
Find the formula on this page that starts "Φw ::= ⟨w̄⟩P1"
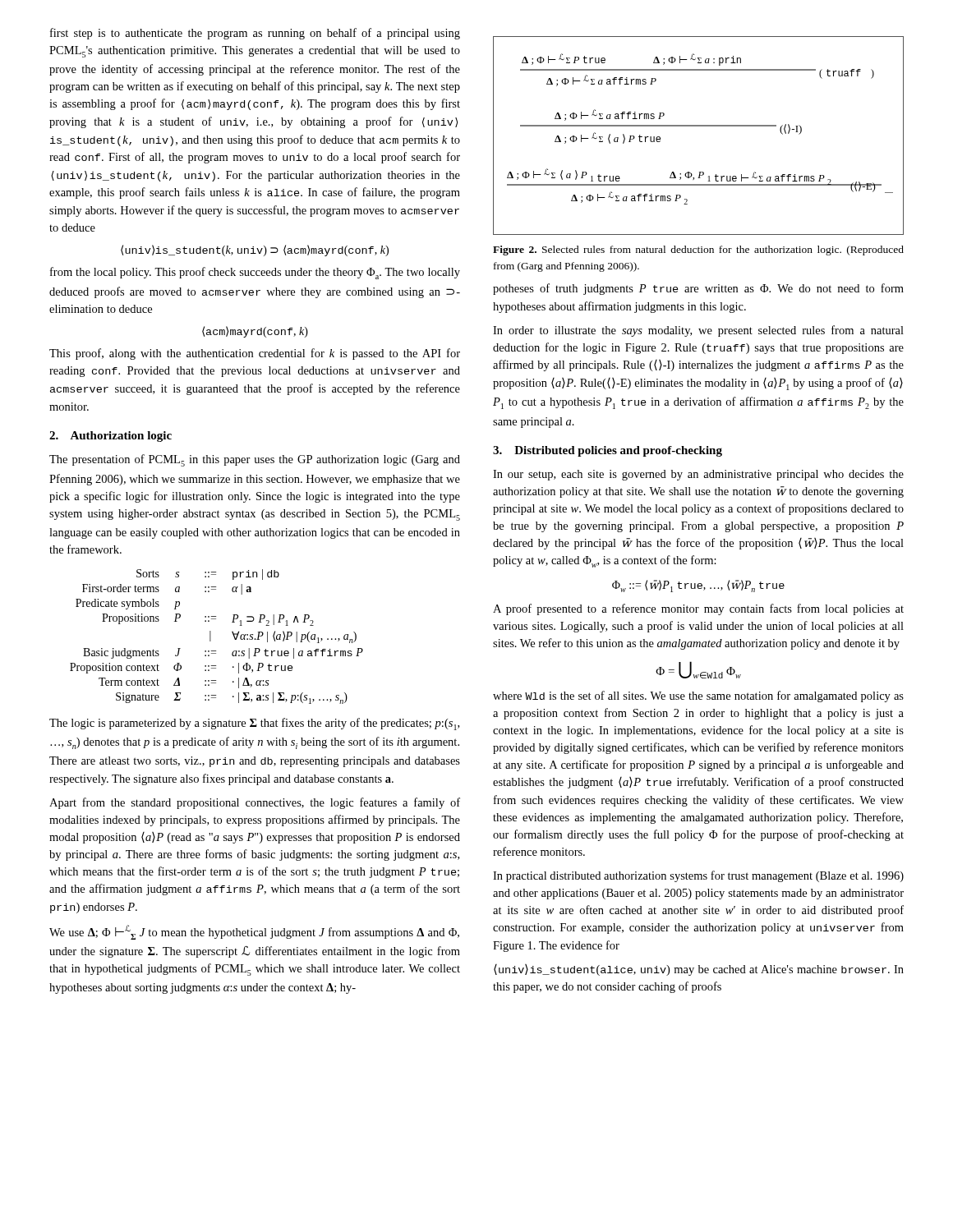tap(698, 586)
